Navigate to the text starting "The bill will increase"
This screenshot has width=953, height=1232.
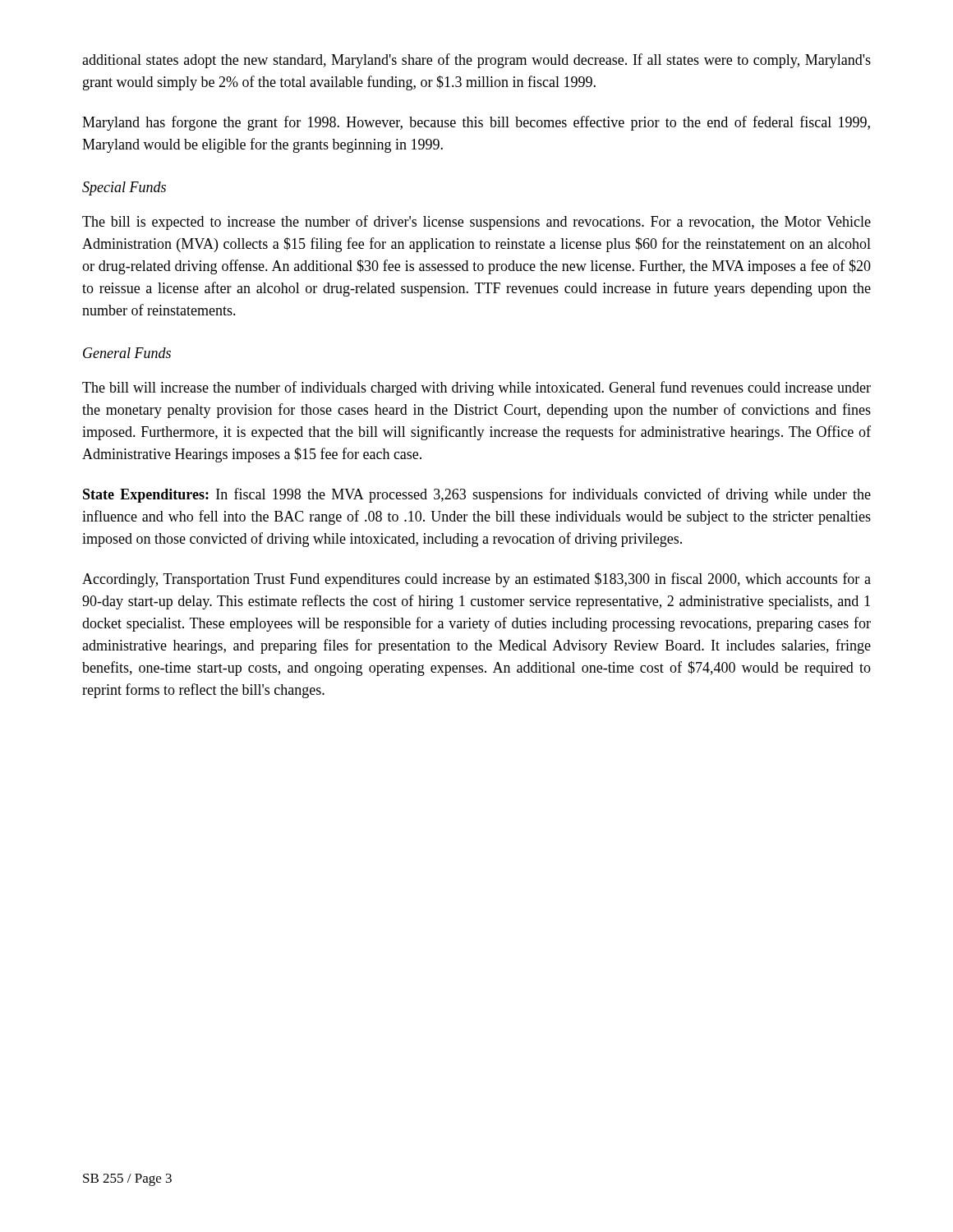pos(476,421)
